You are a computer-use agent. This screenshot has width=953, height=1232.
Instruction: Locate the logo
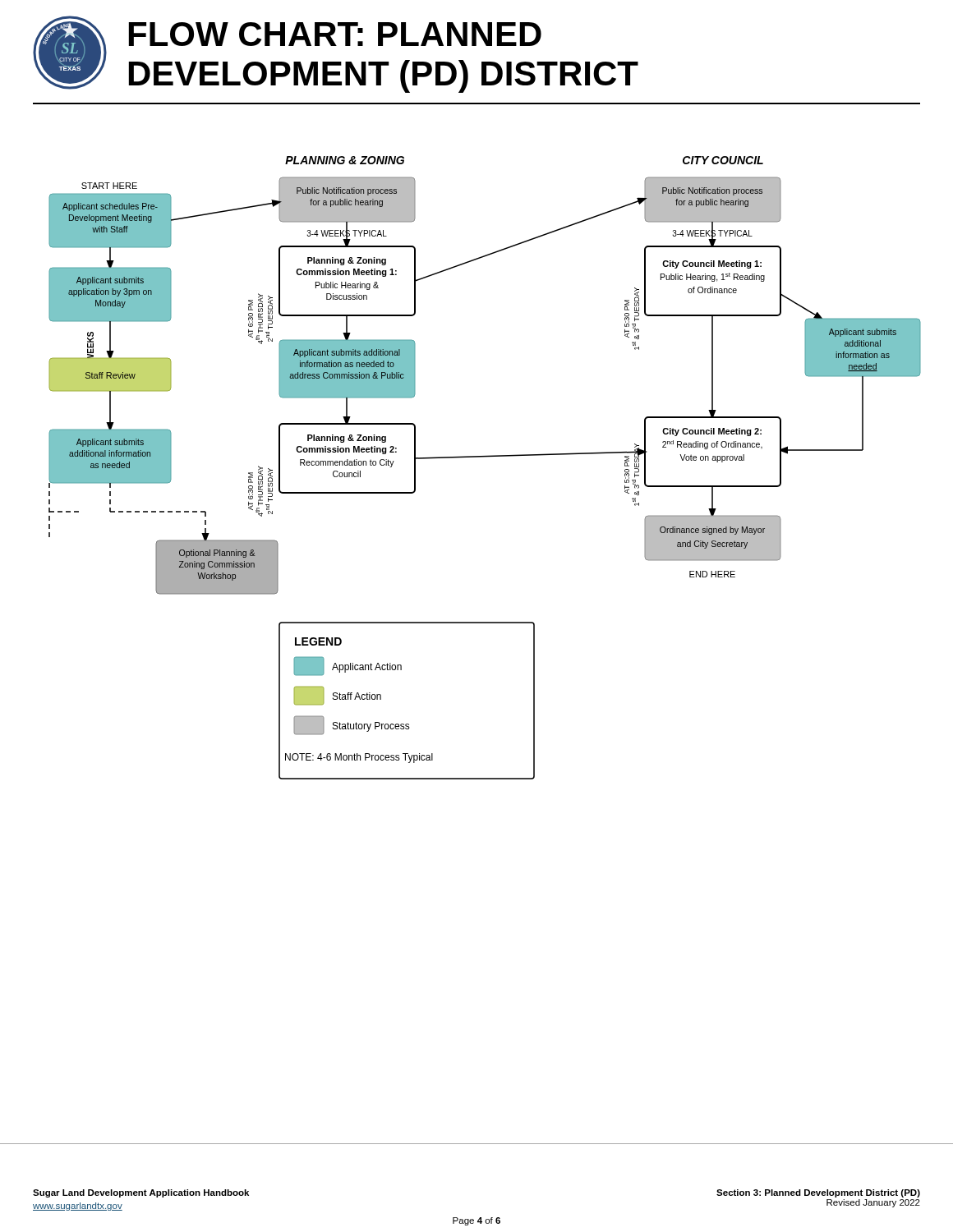click(70, 54)
